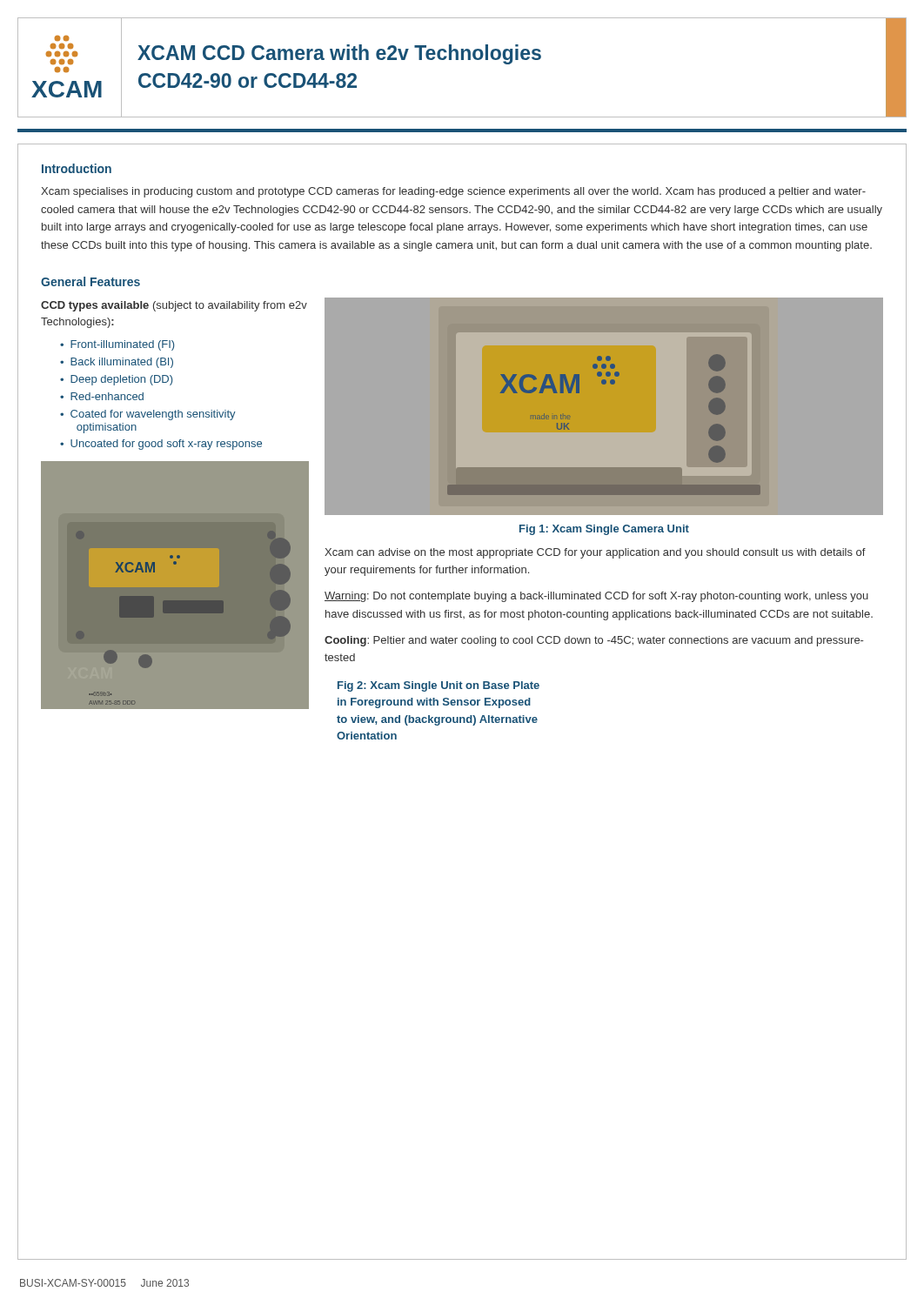
Task: Select the text block that reads "Xcam can advise on the"
Action: pyautogui.click(x=595, y=561)
